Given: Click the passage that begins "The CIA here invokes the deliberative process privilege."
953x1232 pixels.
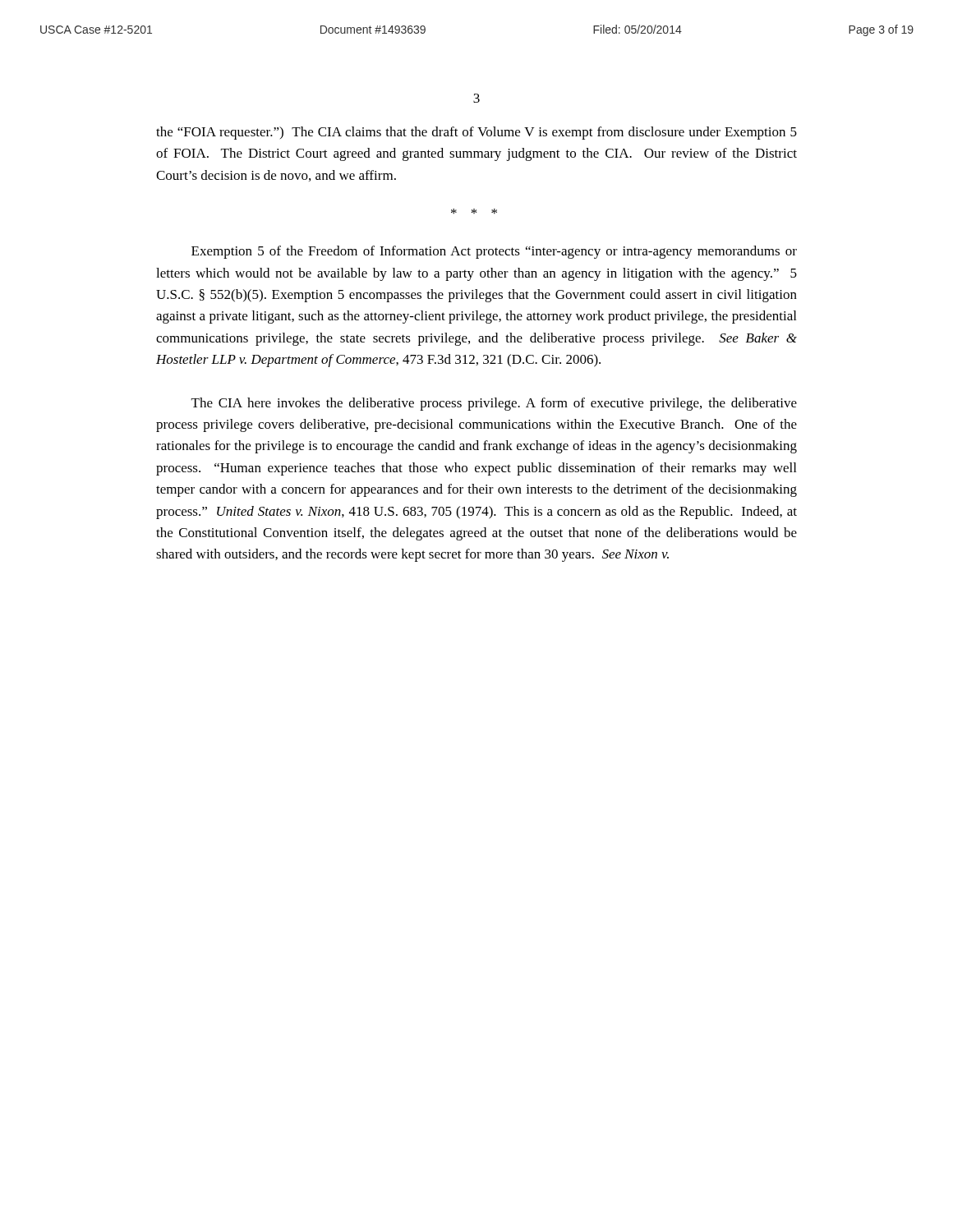Looking at the screenshot, I should (x=476, y=479).
